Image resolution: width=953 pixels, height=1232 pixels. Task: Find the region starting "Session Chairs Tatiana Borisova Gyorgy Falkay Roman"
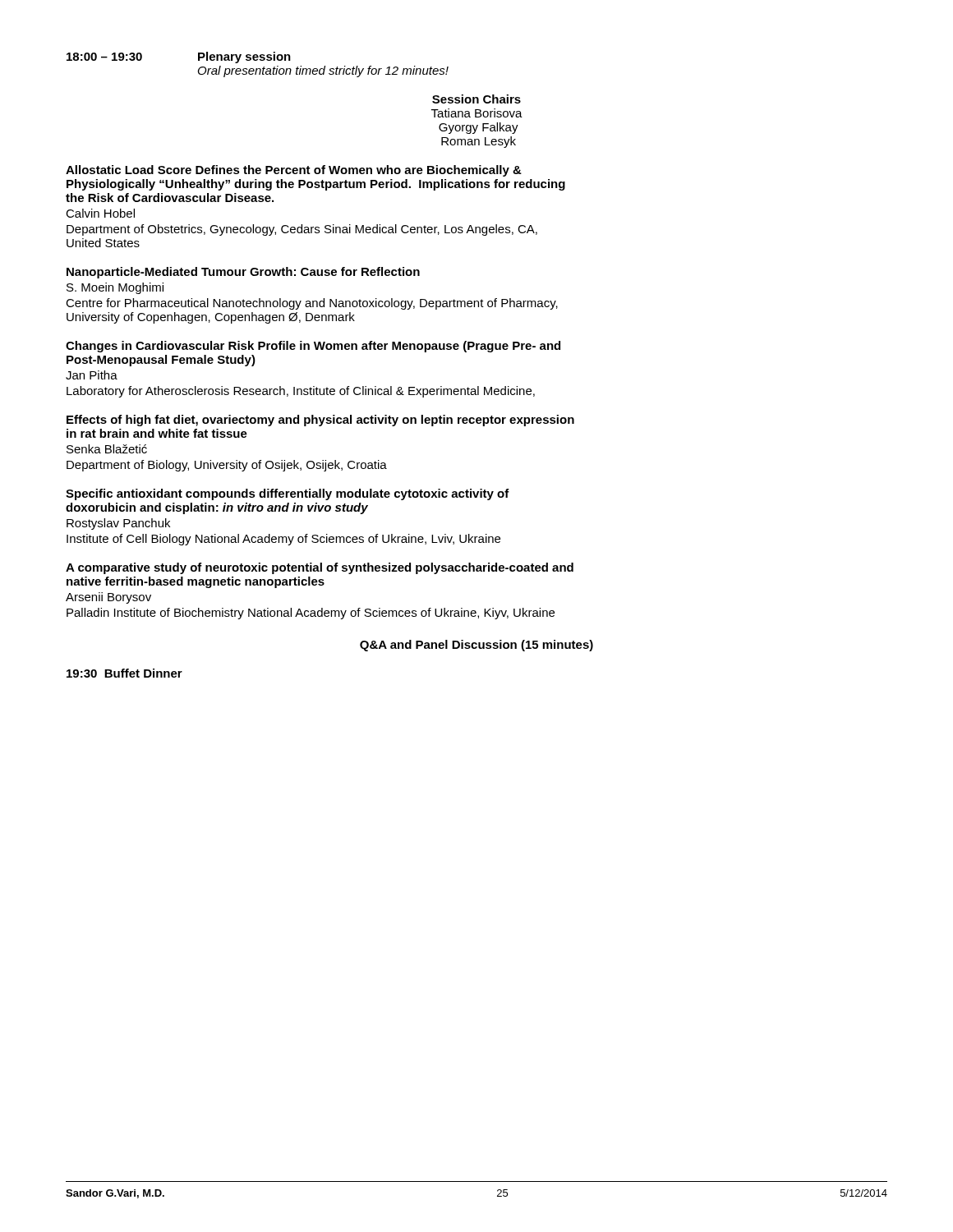(x=476, y=120)
